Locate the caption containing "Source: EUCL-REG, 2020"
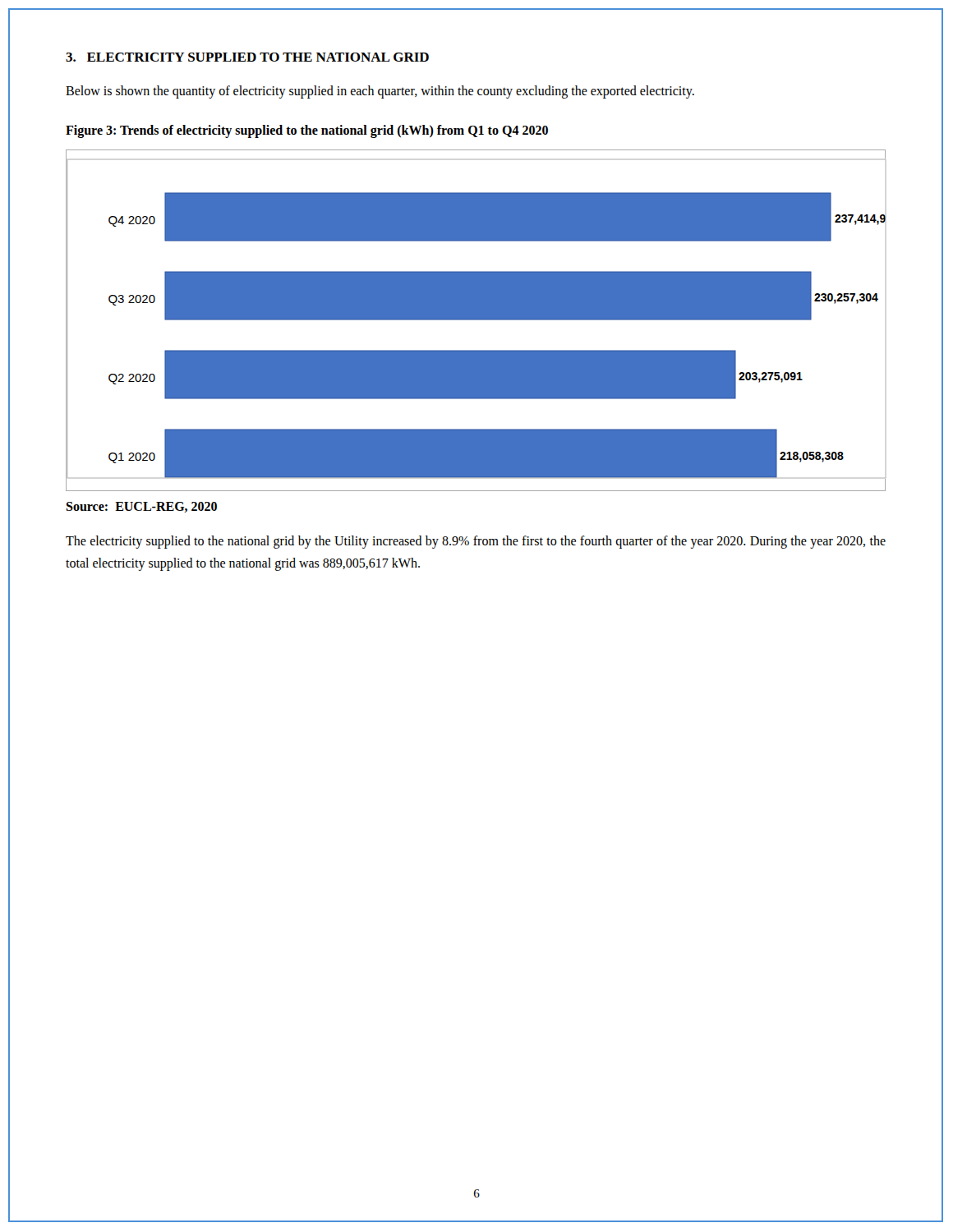953x1232 pixels. pyautogui.click(x=142, y=507)
